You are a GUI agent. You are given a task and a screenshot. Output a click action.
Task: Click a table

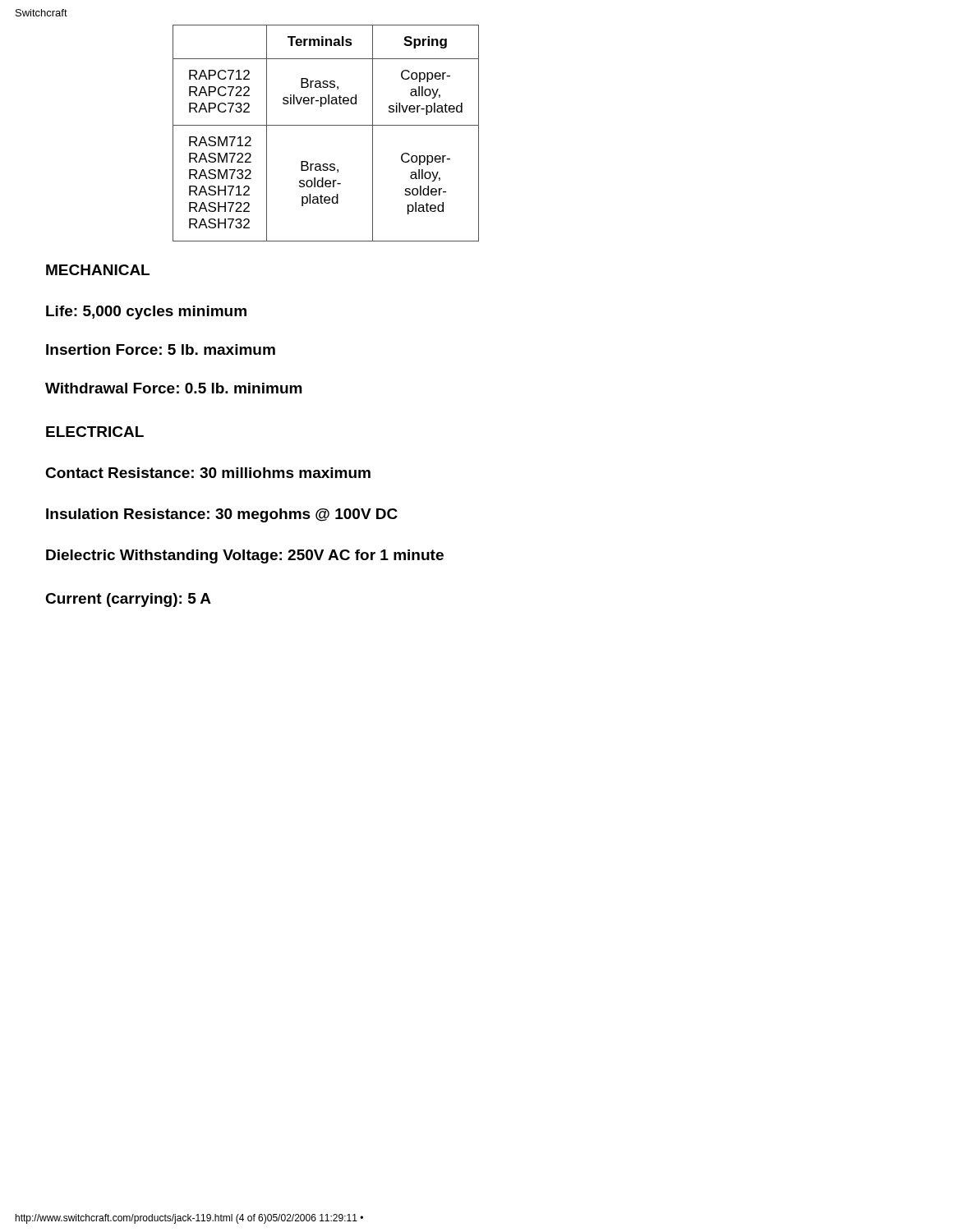[326, 133]
